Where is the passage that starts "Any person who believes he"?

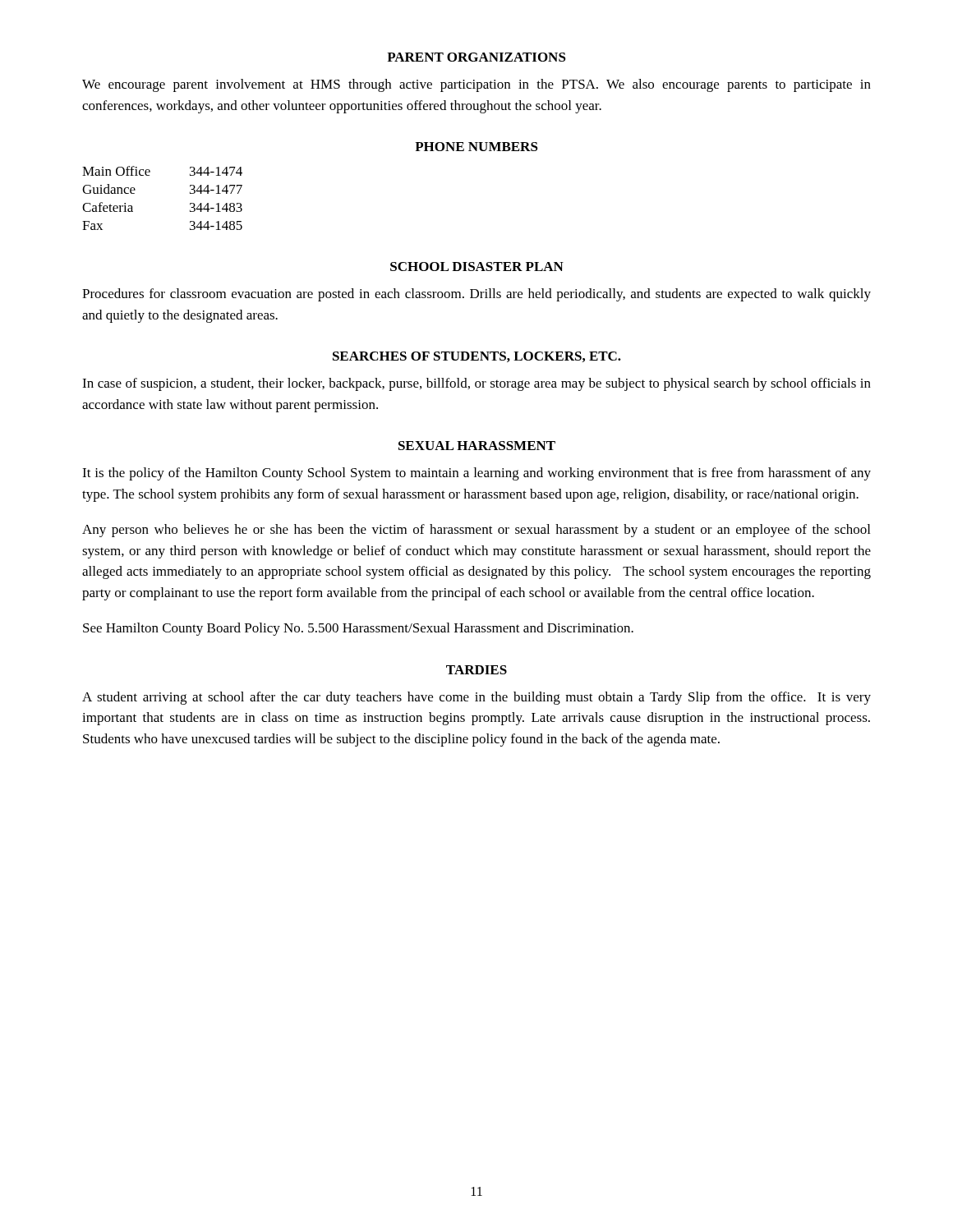pos(476,561)
